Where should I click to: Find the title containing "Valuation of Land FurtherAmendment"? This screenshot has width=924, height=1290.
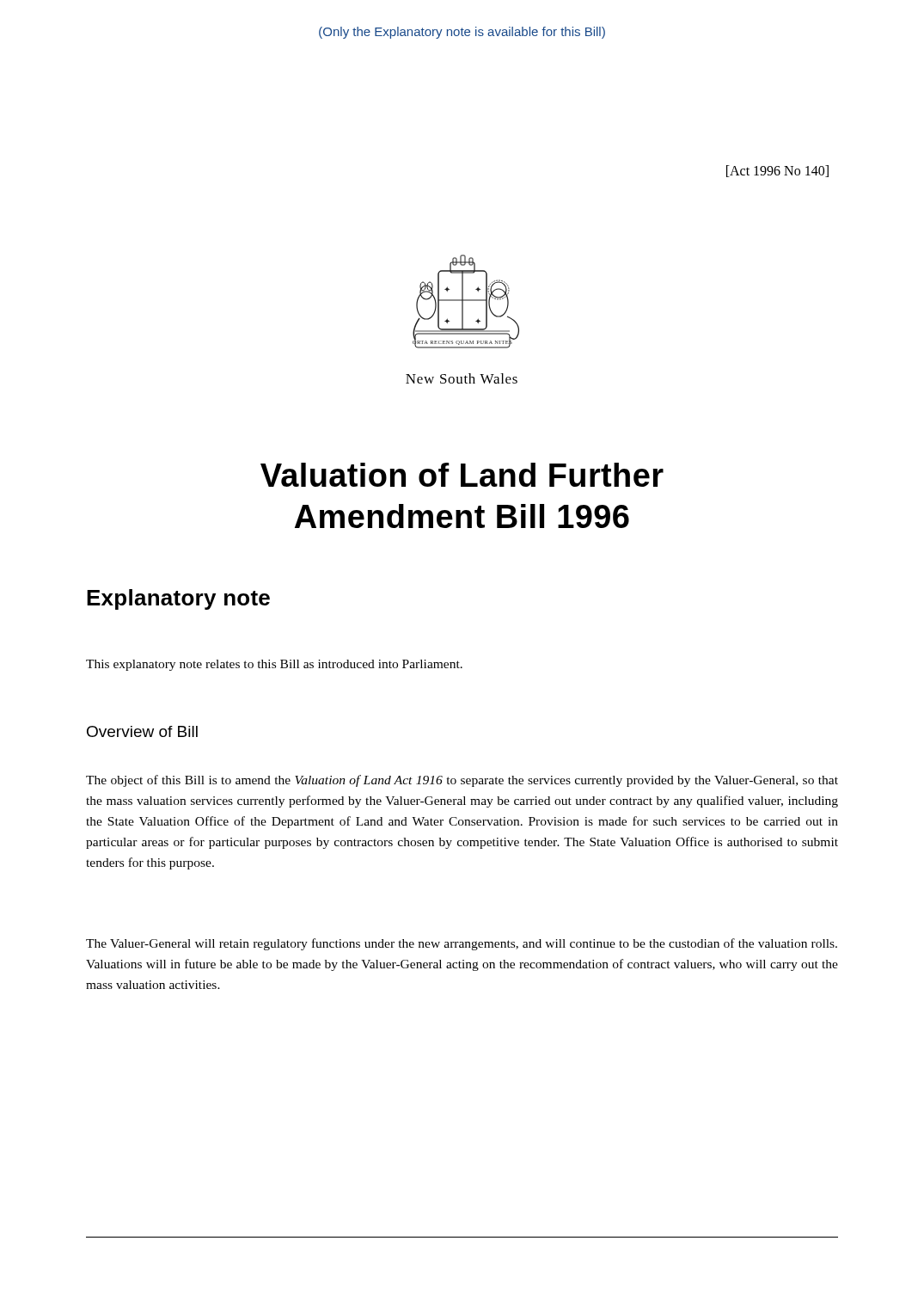[462, 497]
